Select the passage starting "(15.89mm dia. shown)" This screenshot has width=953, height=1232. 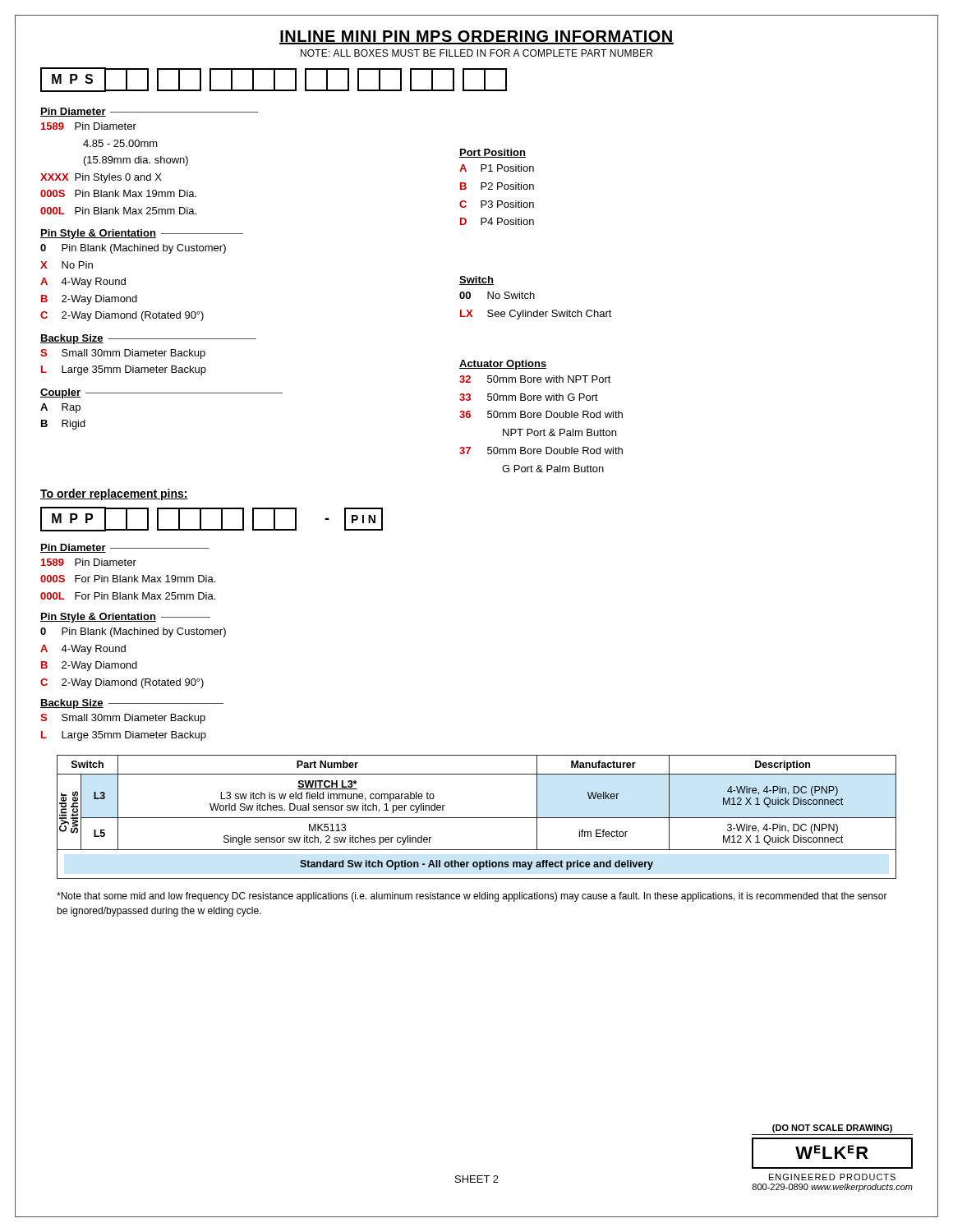tap(136, 160)
